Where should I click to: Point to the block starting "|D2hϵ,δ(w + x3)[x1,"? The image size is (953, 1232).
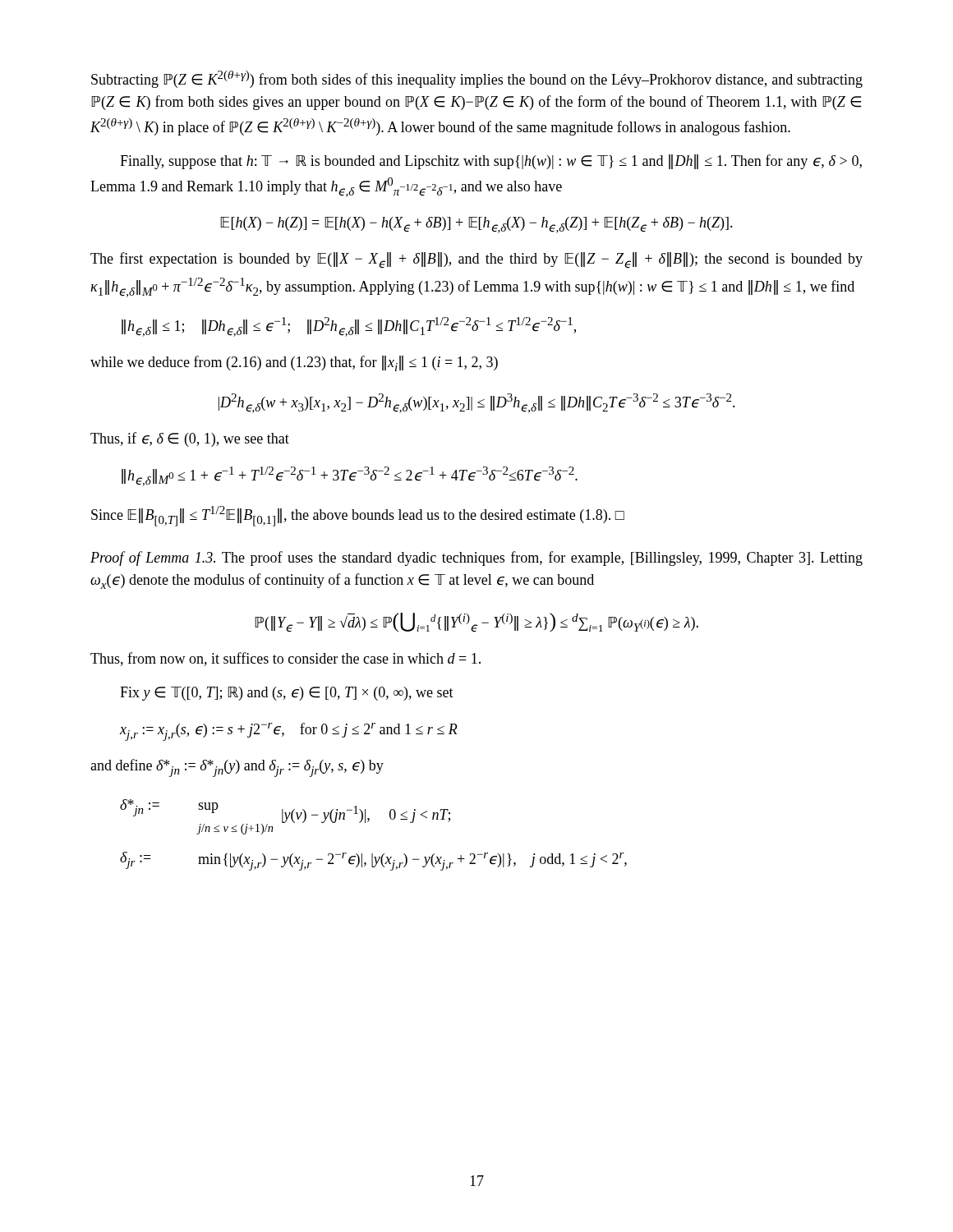[476, 402]
